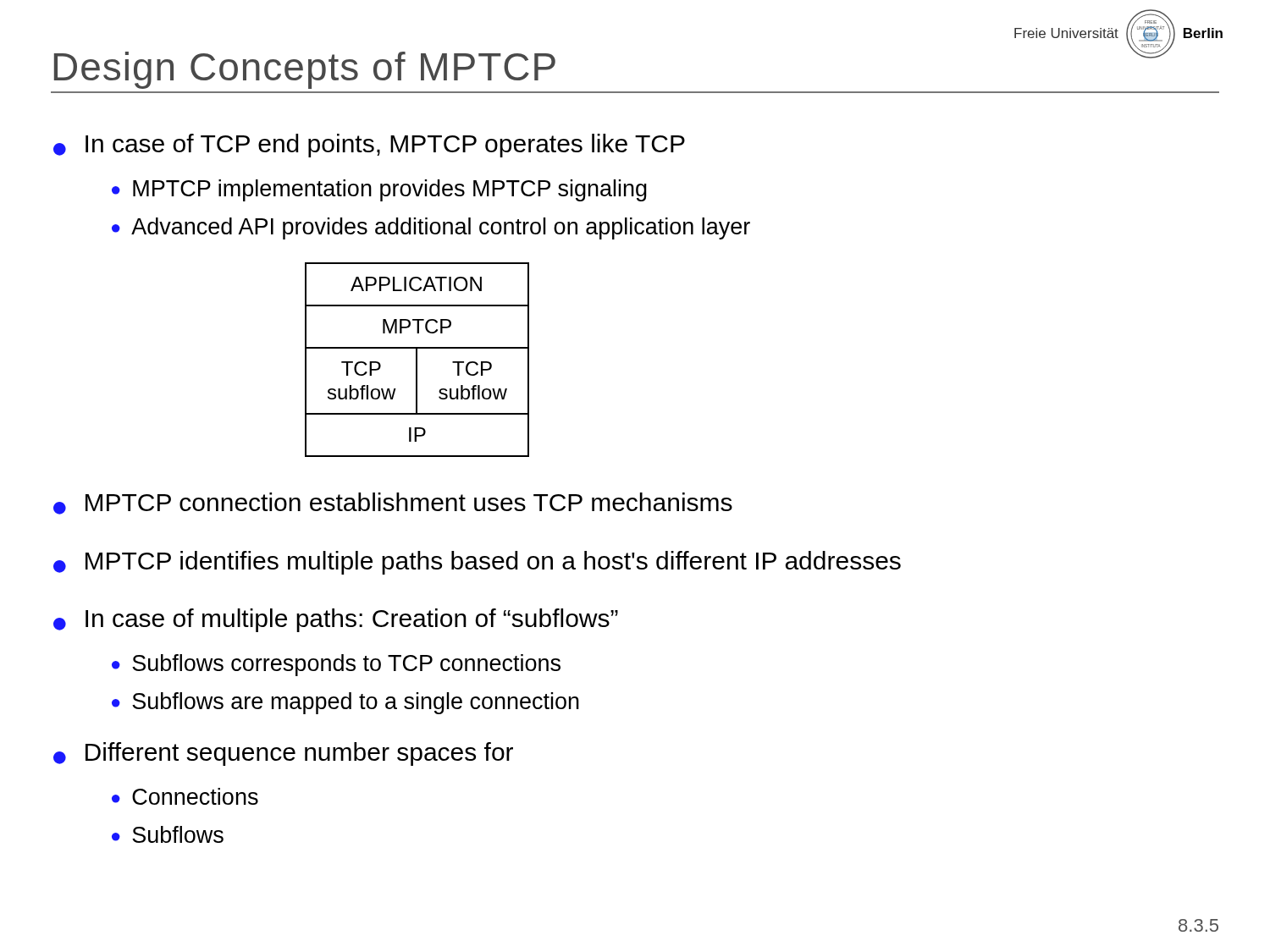Select the region starting "● Different sequence number spaces"
The width and height of the screenshot is (1270, 952).
pyautogui.click(x=282, y=755)
